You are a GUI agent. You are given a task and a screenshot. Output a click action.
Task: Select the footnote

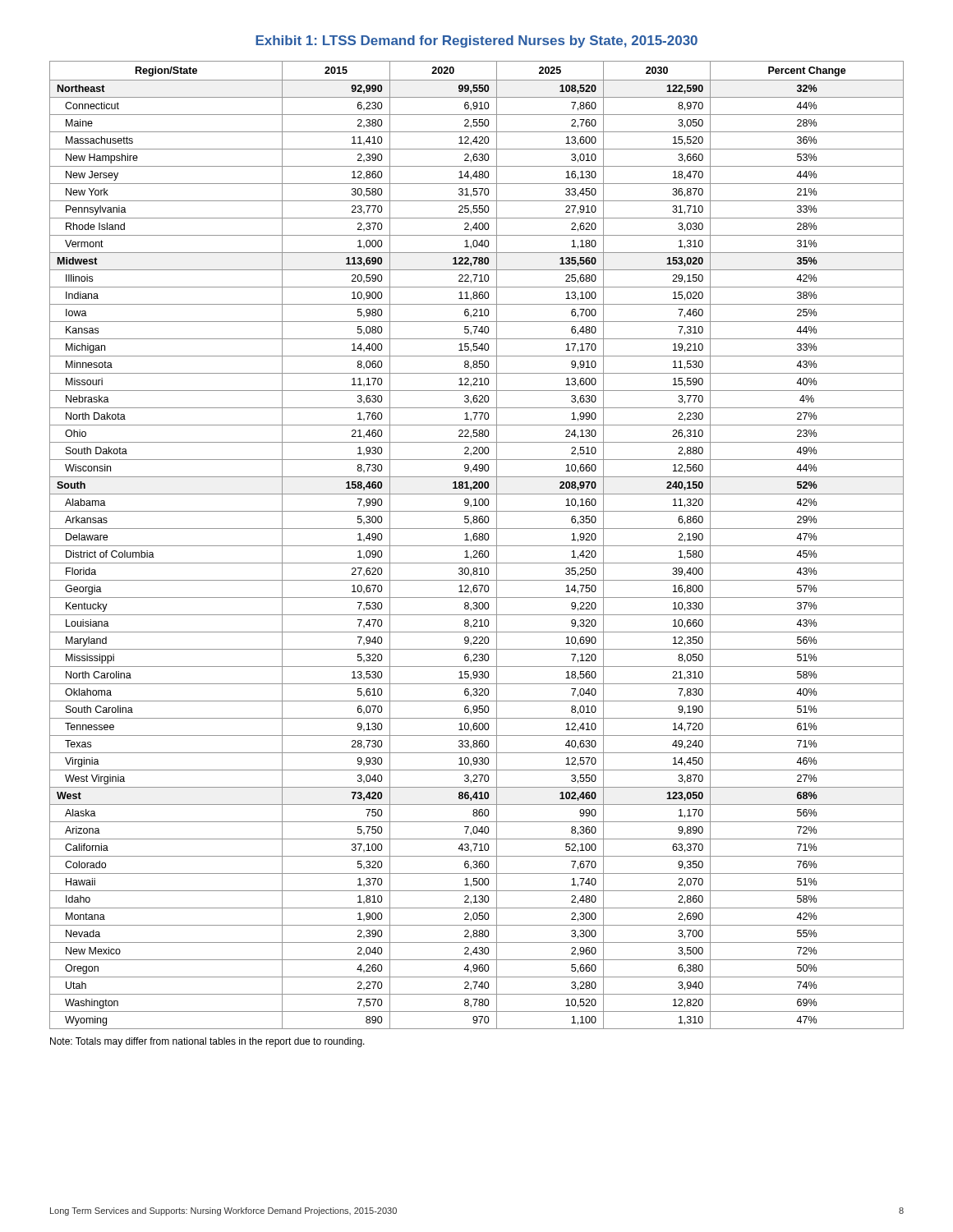pos(207,1041)
